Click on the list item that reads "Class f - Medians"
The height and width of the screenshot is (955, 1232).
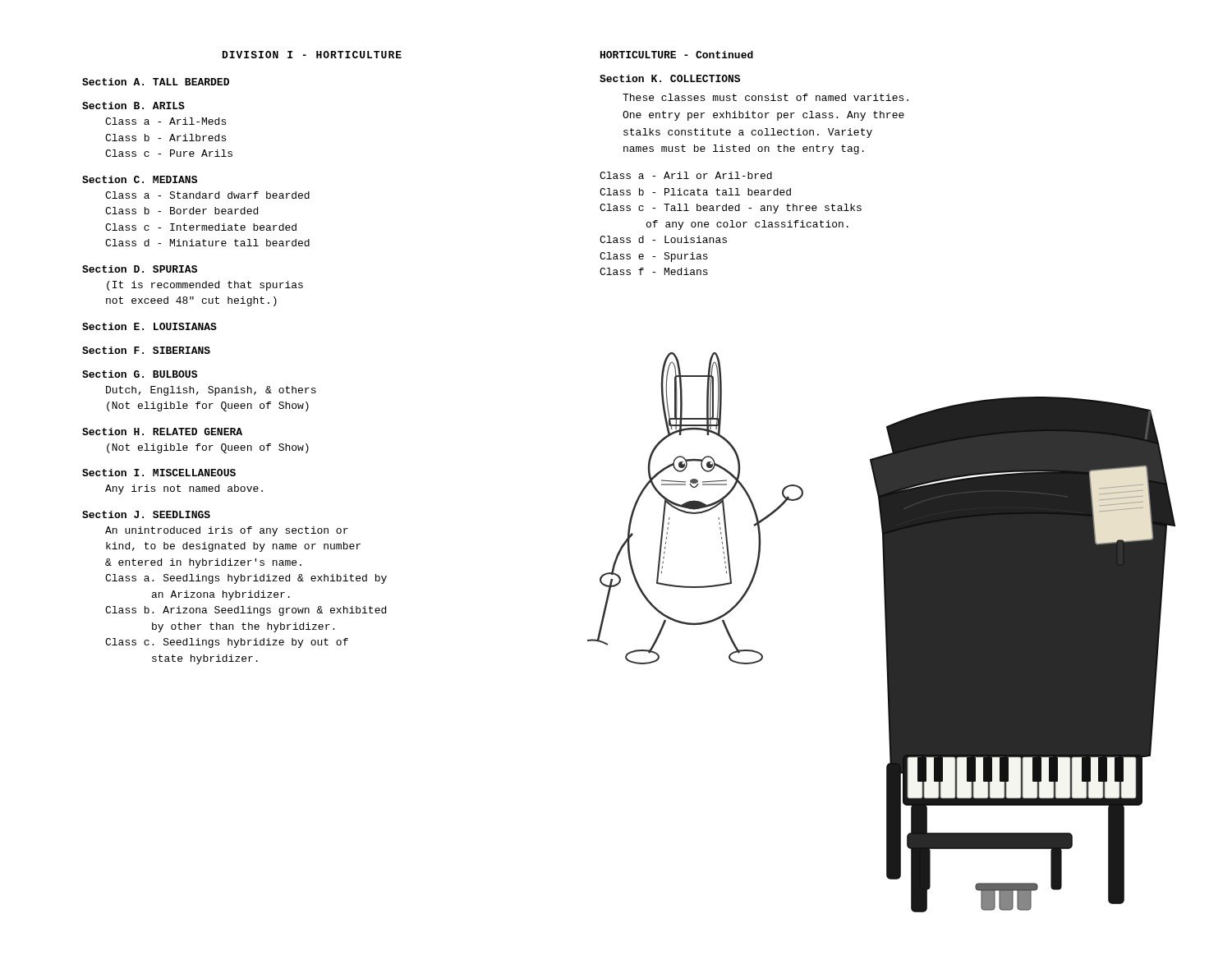[654, 272]
